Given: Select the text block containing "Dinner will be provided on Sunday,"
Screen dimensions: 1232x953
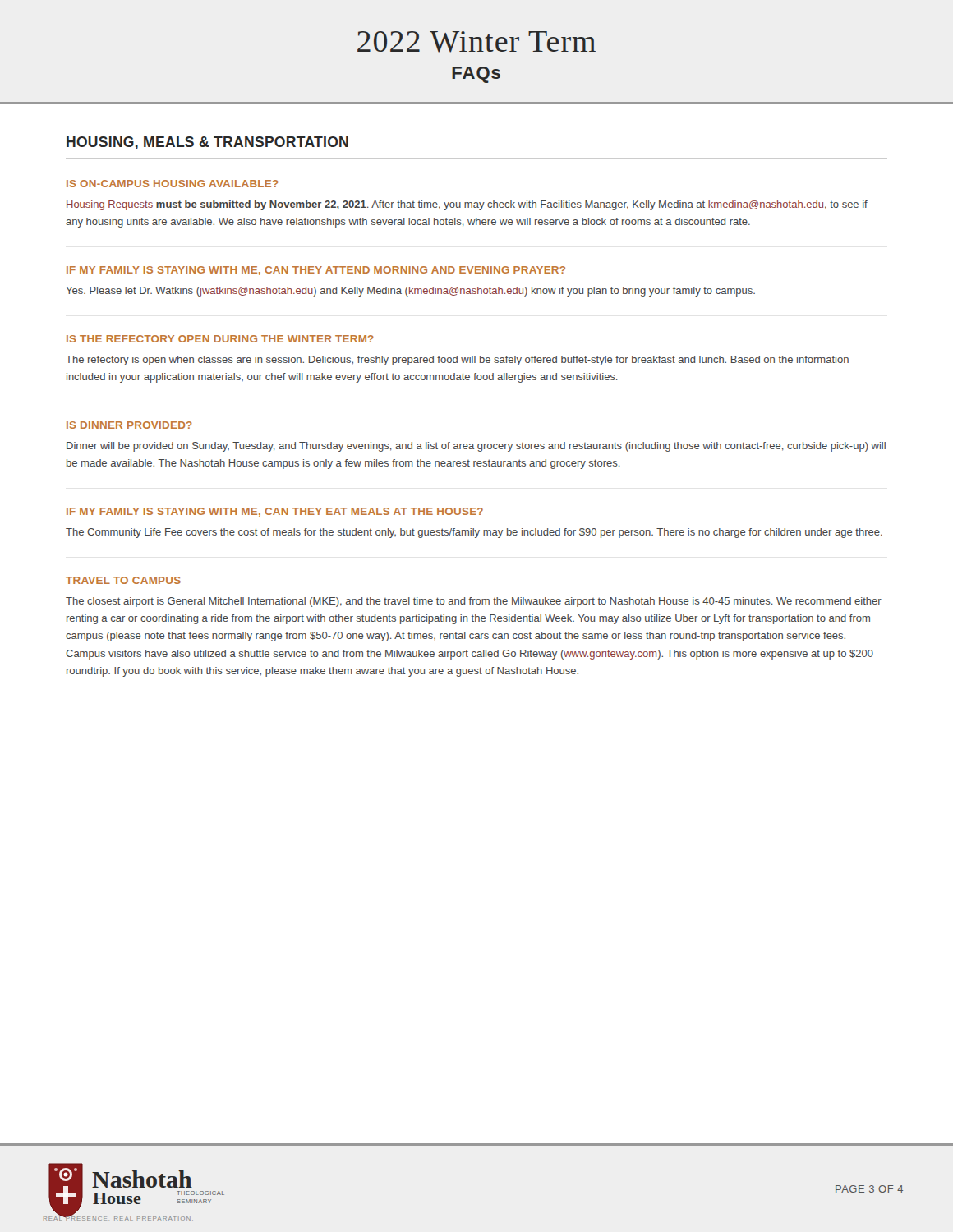Looking at the screenshot, I should (x=476, y=454).
